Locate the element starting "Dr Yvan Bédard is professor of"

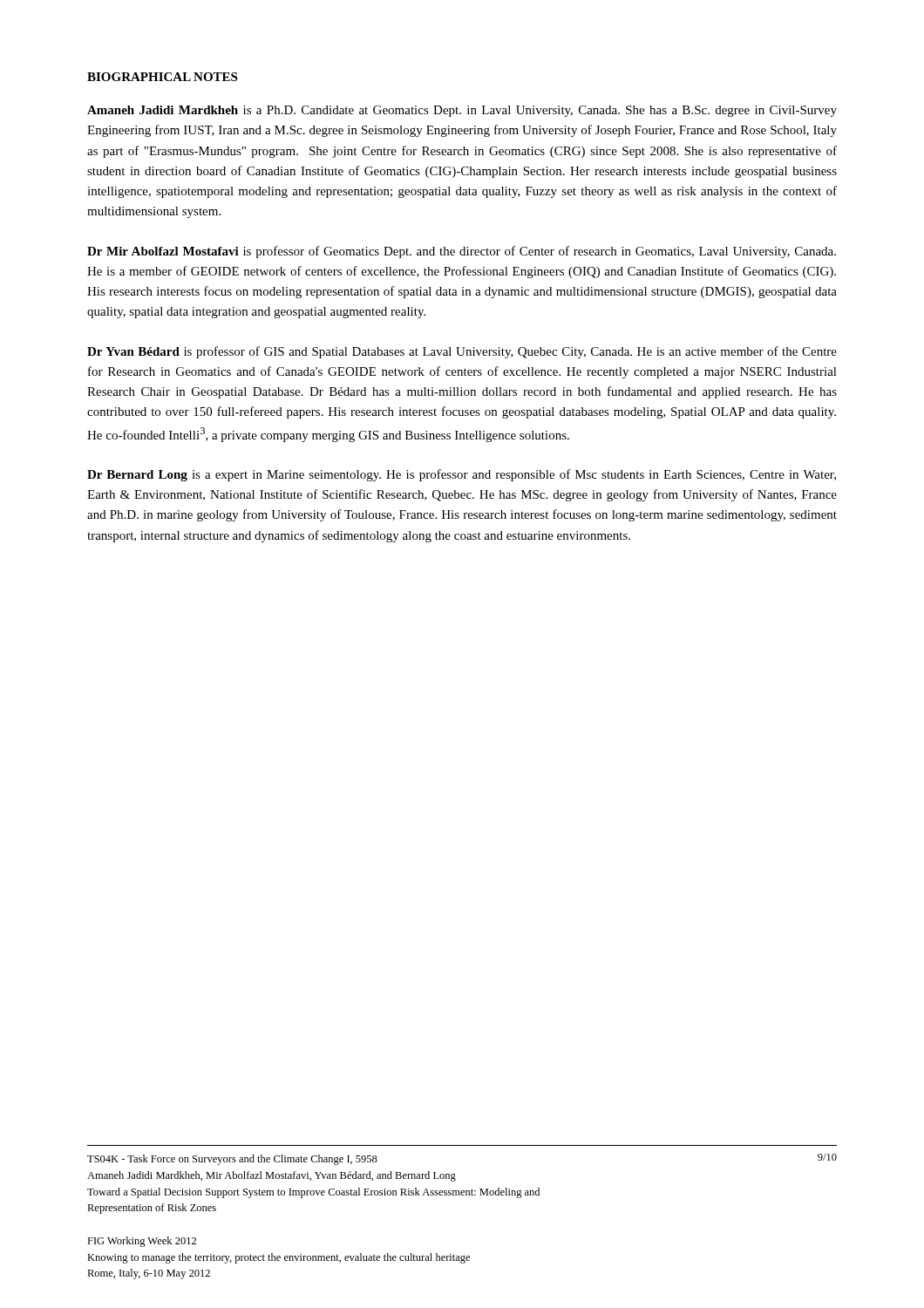pos(462,393)
